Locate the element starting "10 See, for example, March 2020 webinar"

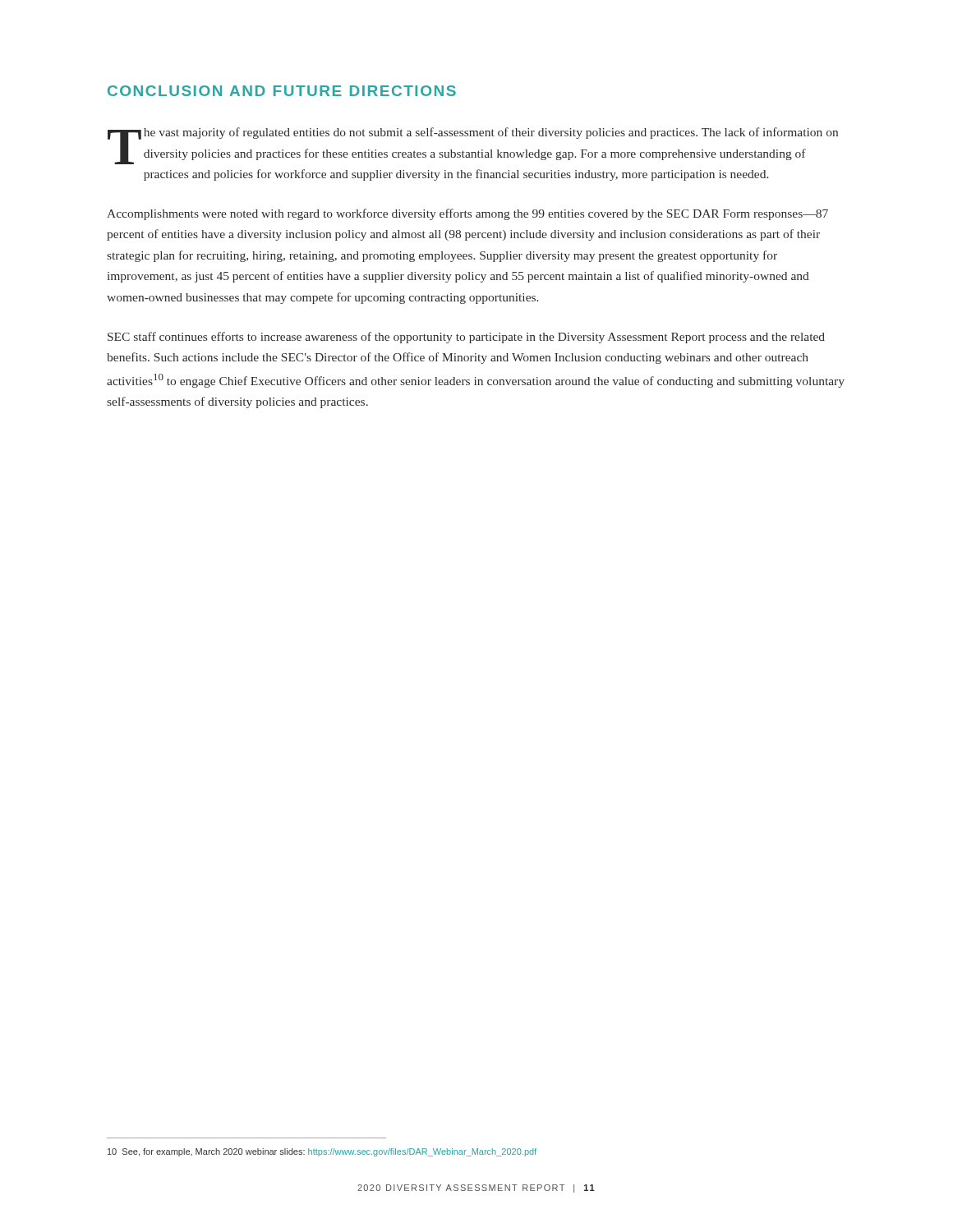[322, 1151]
